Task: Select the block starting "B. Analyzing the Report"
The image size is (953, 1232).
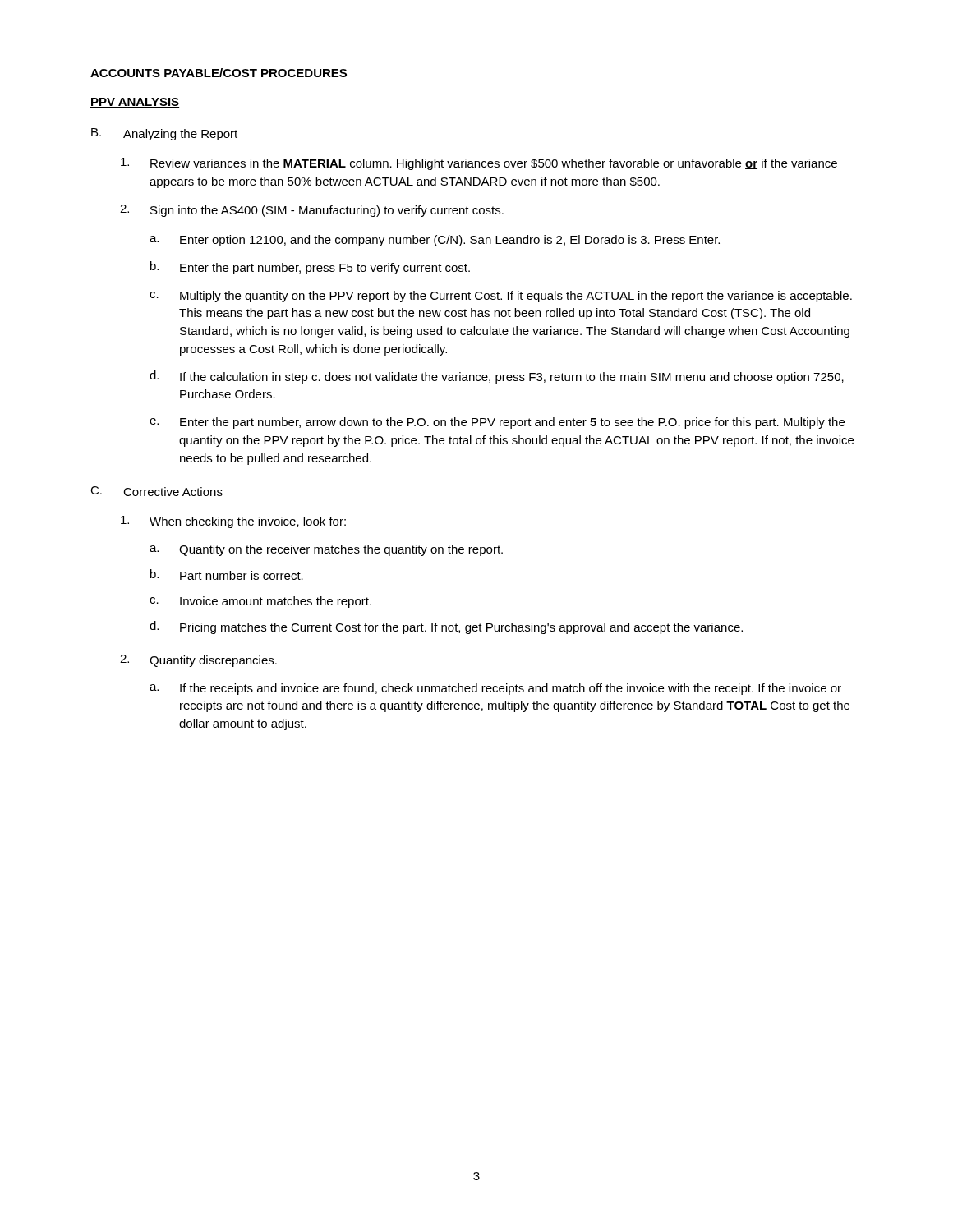Action: tap(164, 134)
